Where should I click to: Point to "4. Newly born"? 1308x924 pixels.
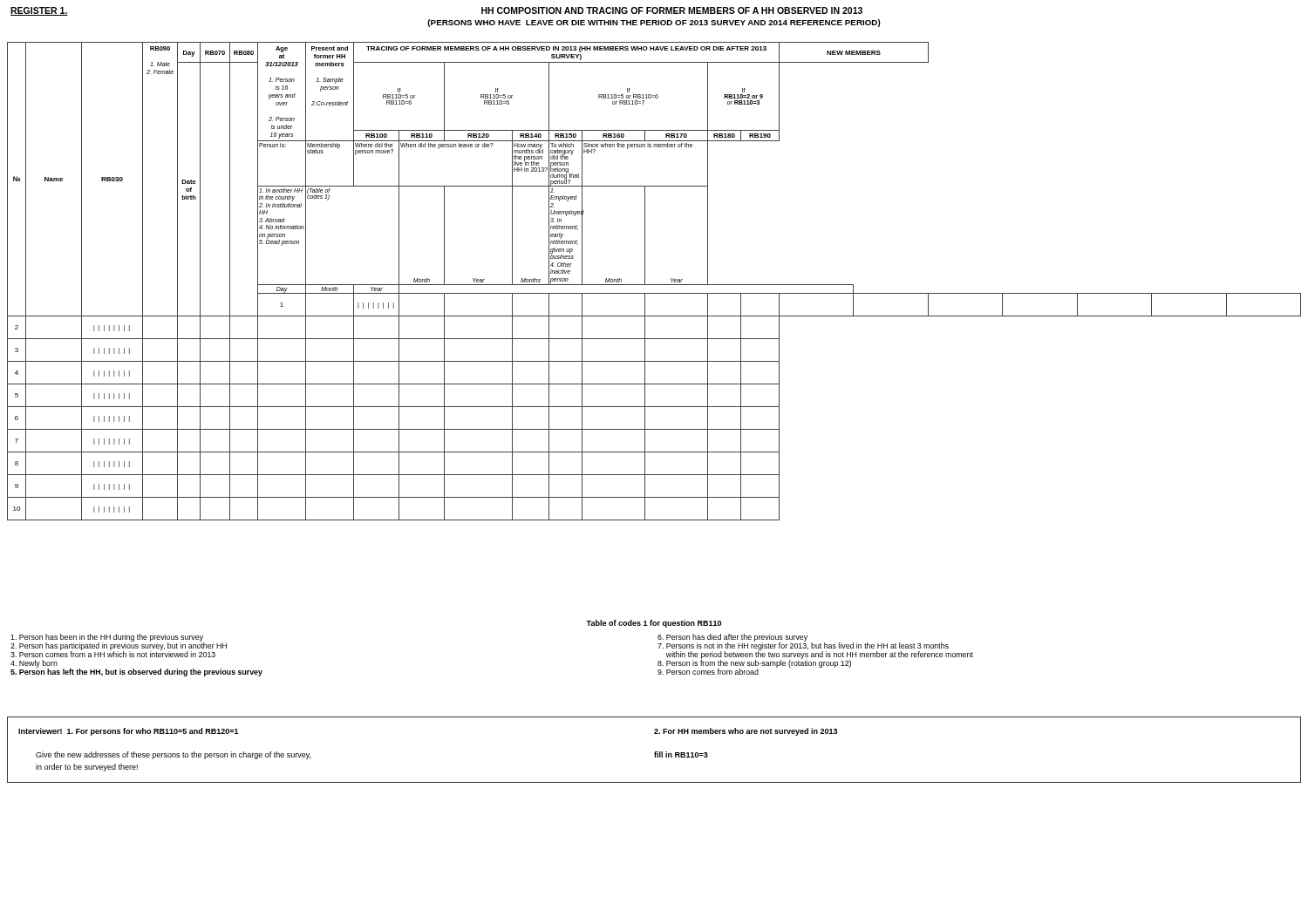[x=34, y=663]
